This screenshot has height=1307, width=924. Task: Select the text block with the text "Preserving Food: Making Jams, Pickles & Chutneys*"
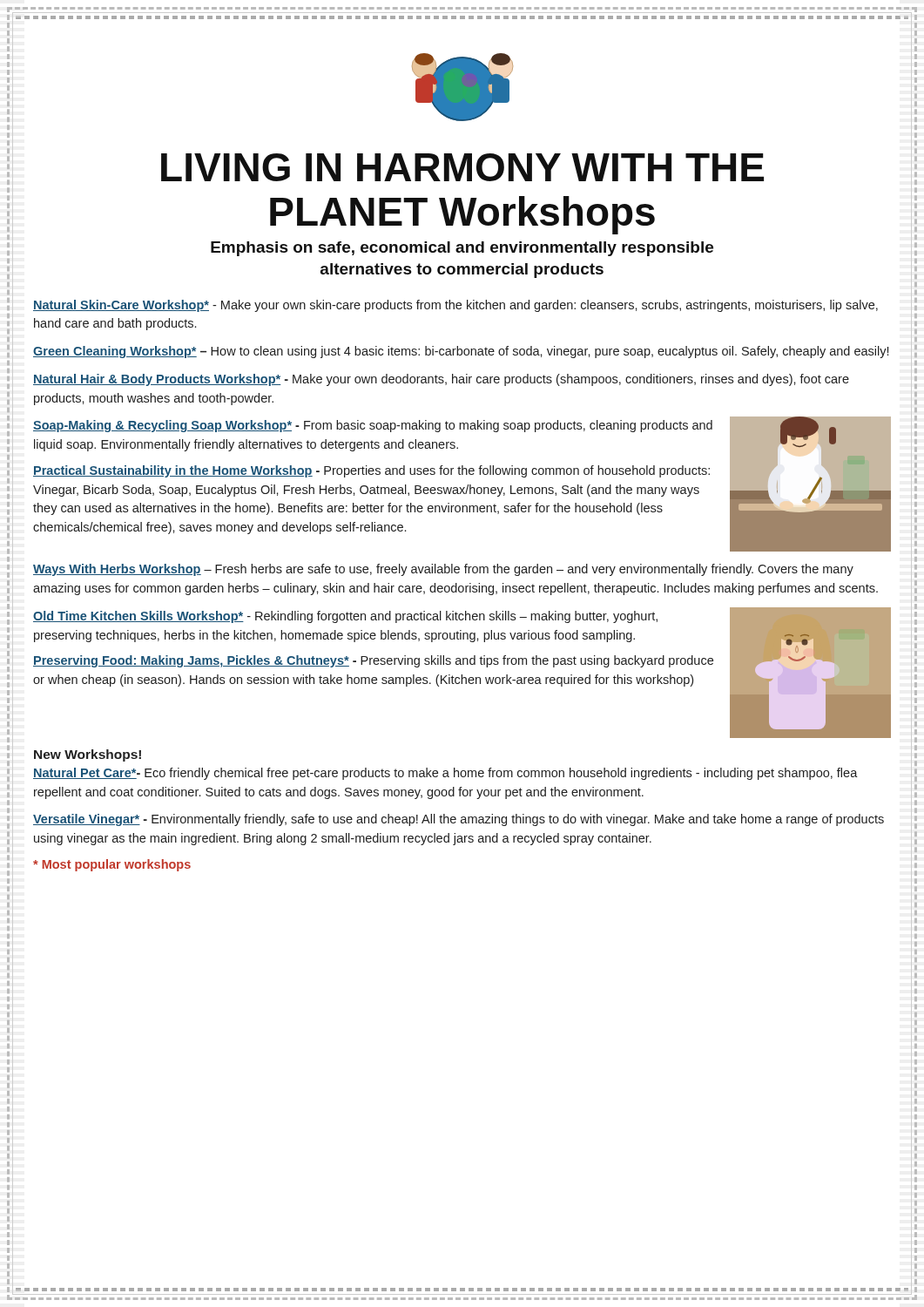[x=373, y=670]
